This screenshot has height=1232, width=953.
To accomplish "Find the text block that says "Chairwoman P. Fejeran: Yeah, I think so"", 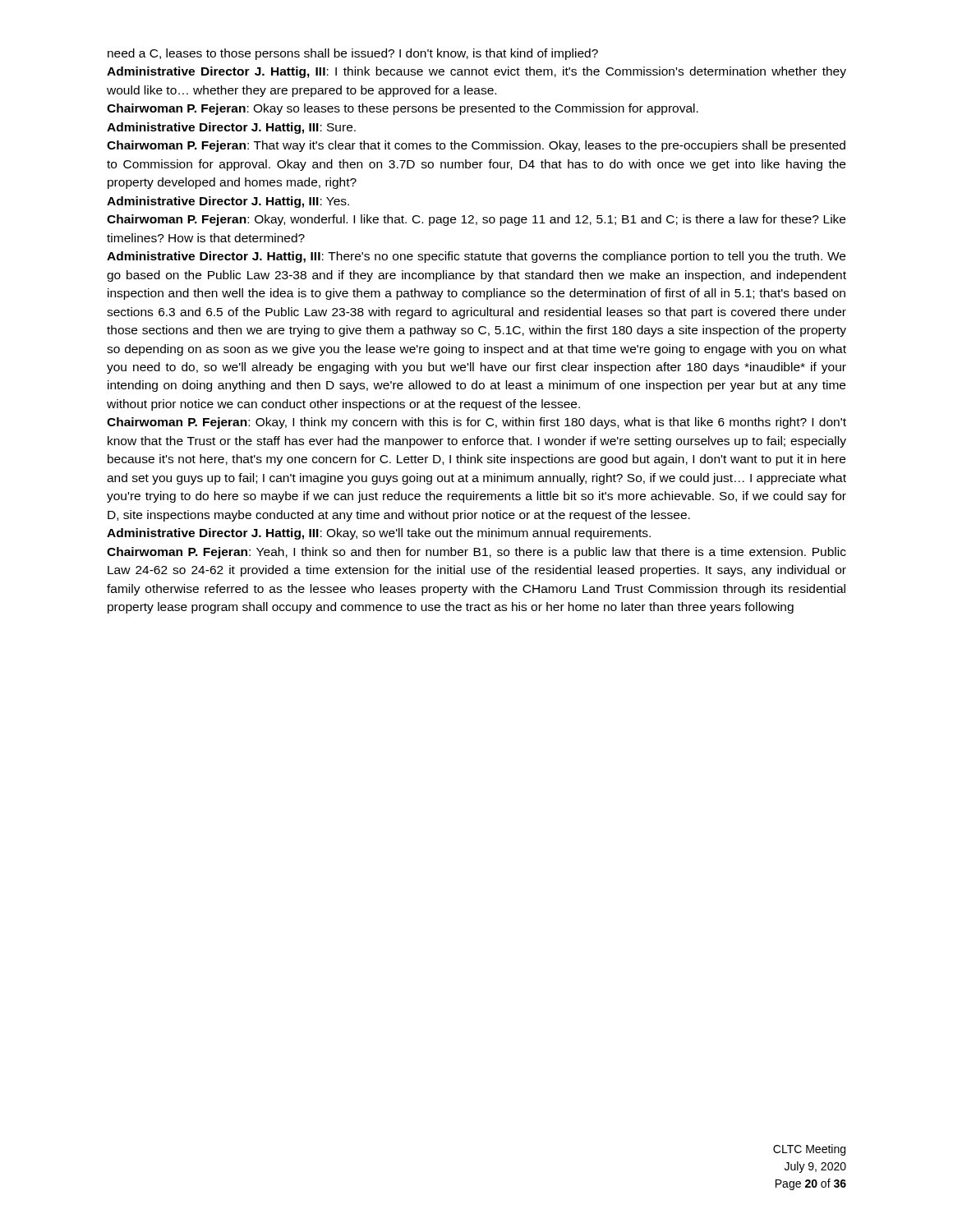I will [476, 579].
